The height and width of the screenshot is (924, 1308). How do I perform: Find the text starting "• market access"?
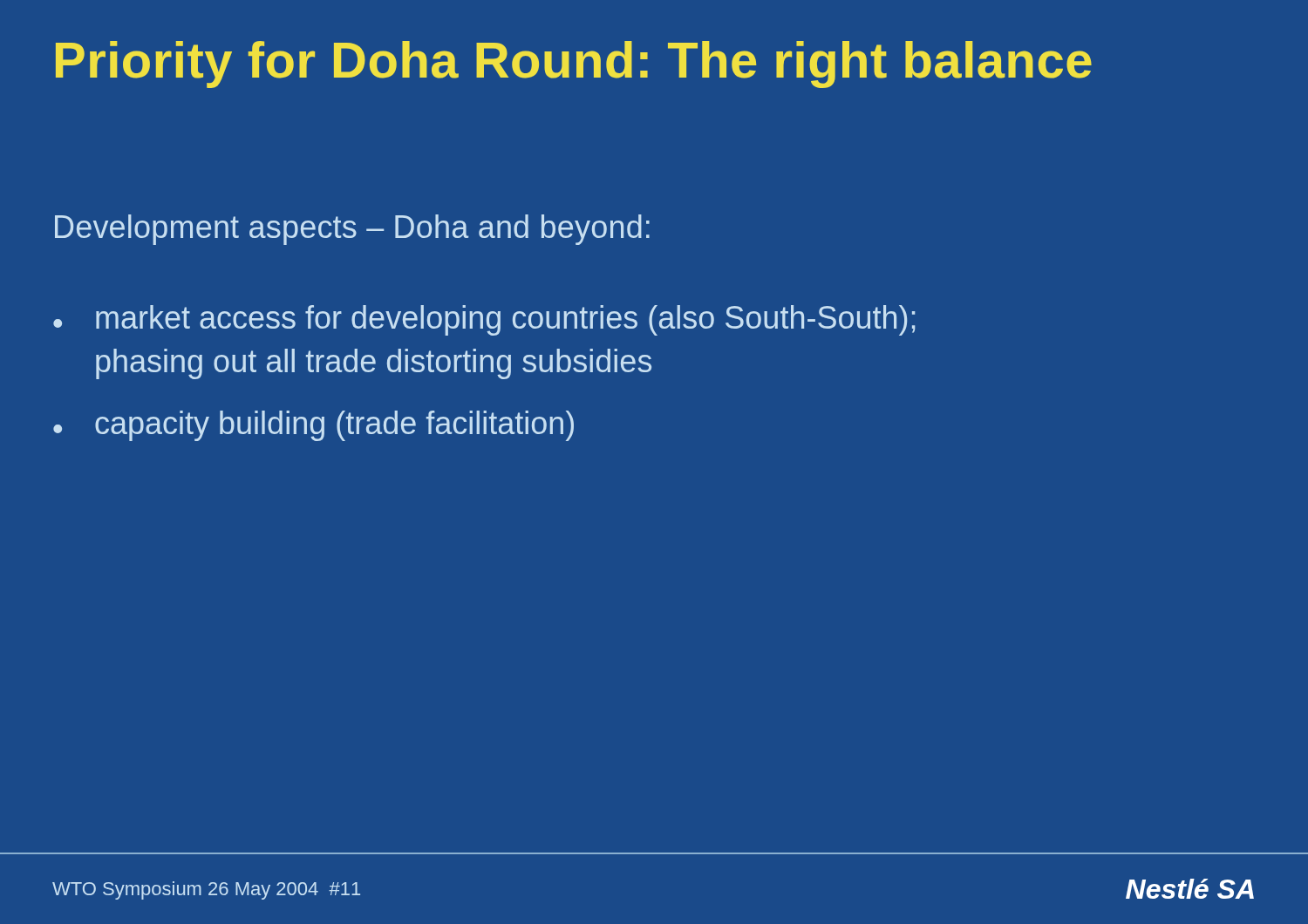pos(654,340)
